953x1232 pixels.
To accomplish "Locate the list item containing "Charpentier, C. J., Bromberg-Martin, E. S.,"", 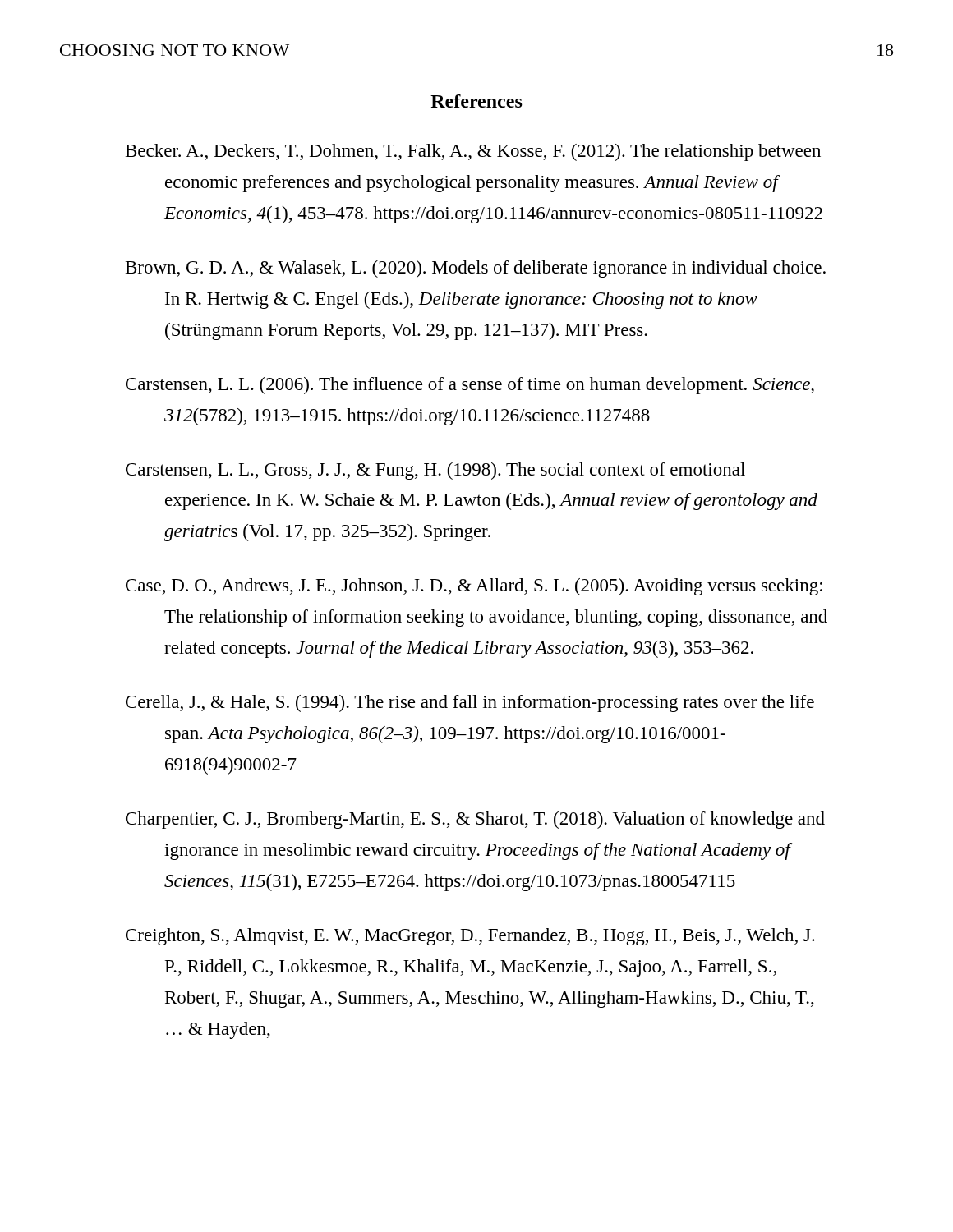I will point(475,850).
